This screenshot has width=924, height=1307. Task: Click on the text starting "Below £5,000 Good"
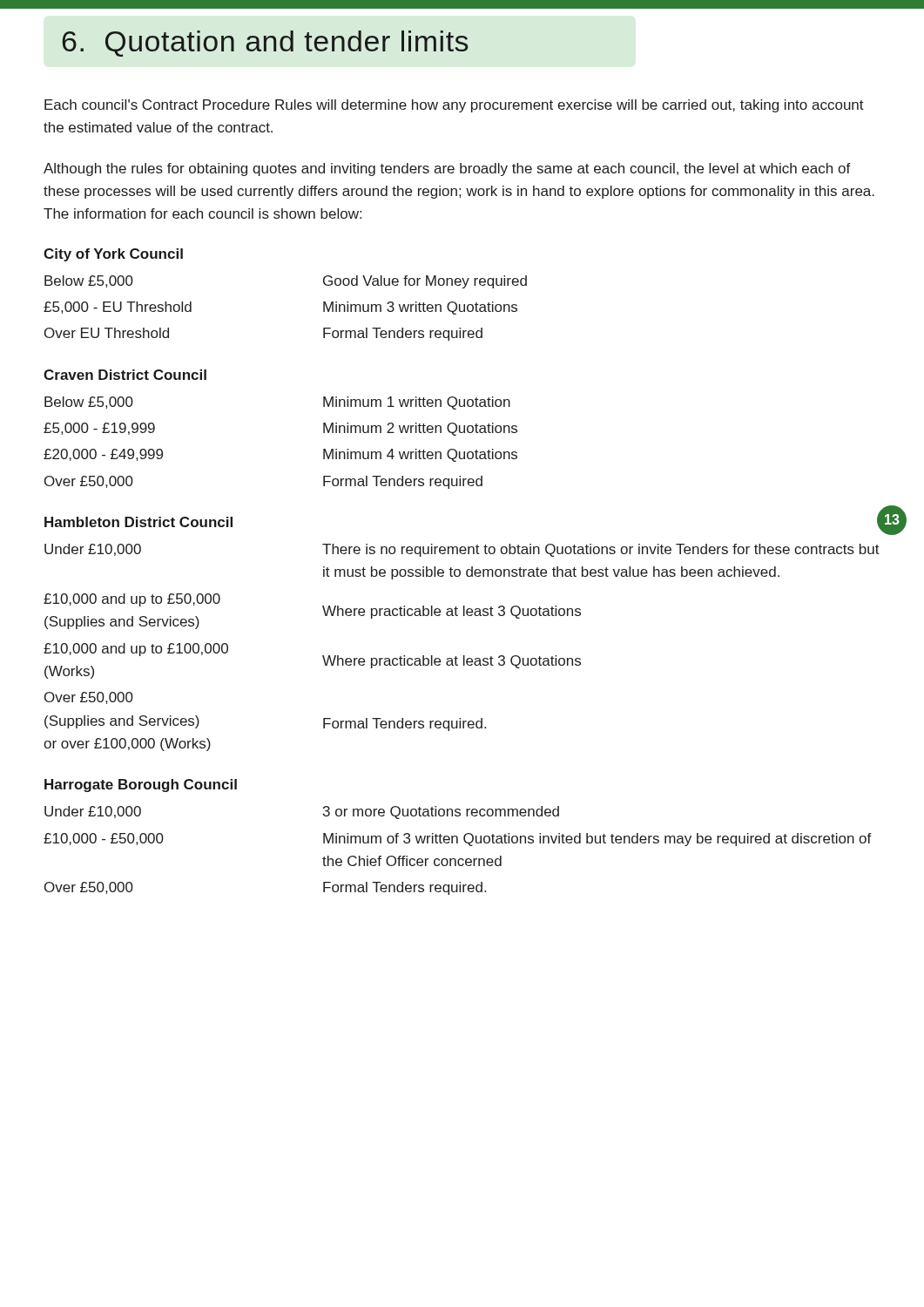point(462,281)
